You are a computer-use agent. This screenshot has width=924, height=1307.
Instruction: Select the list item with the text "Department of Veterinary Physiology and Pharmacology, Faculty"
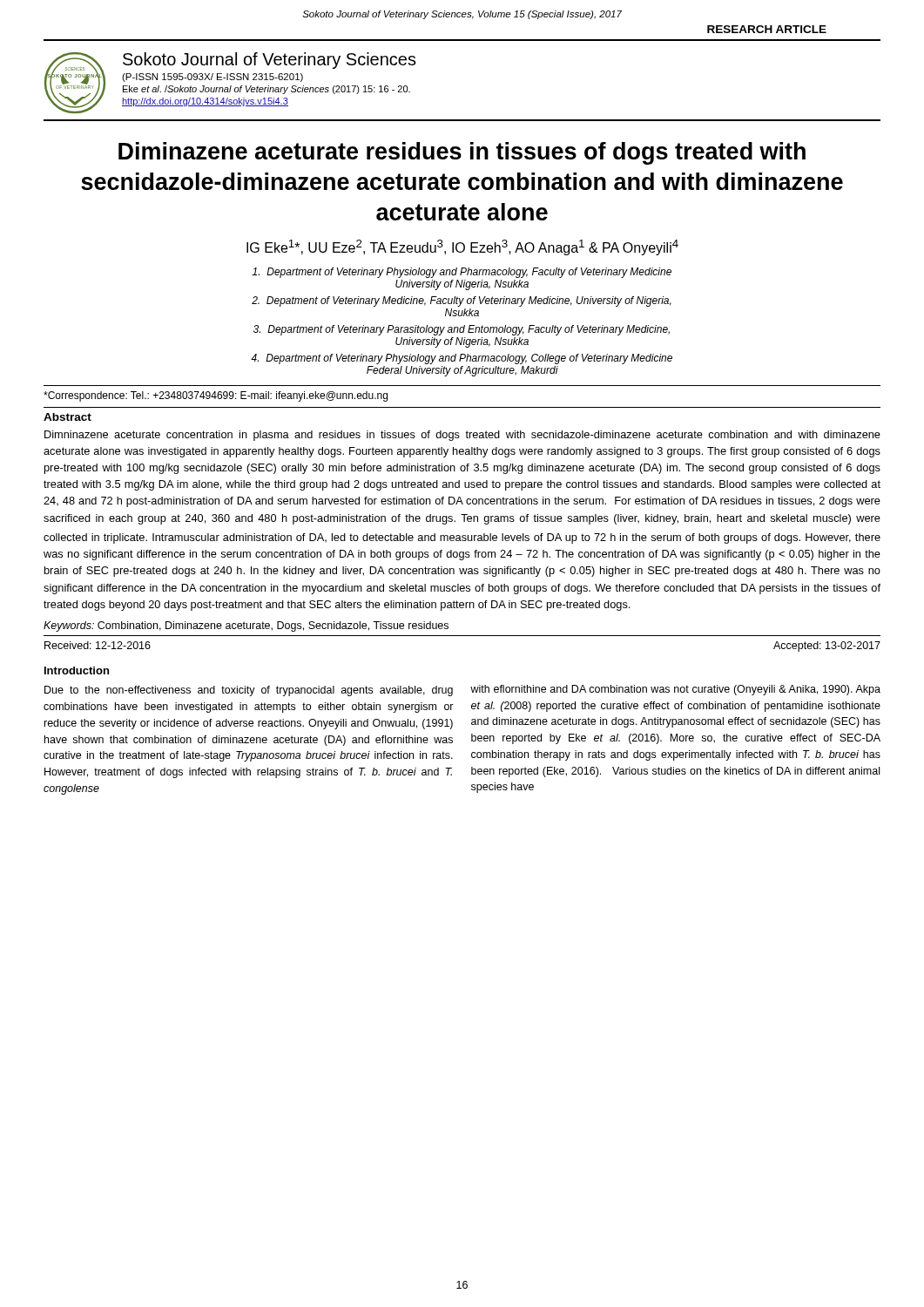[x=462, y=278]
